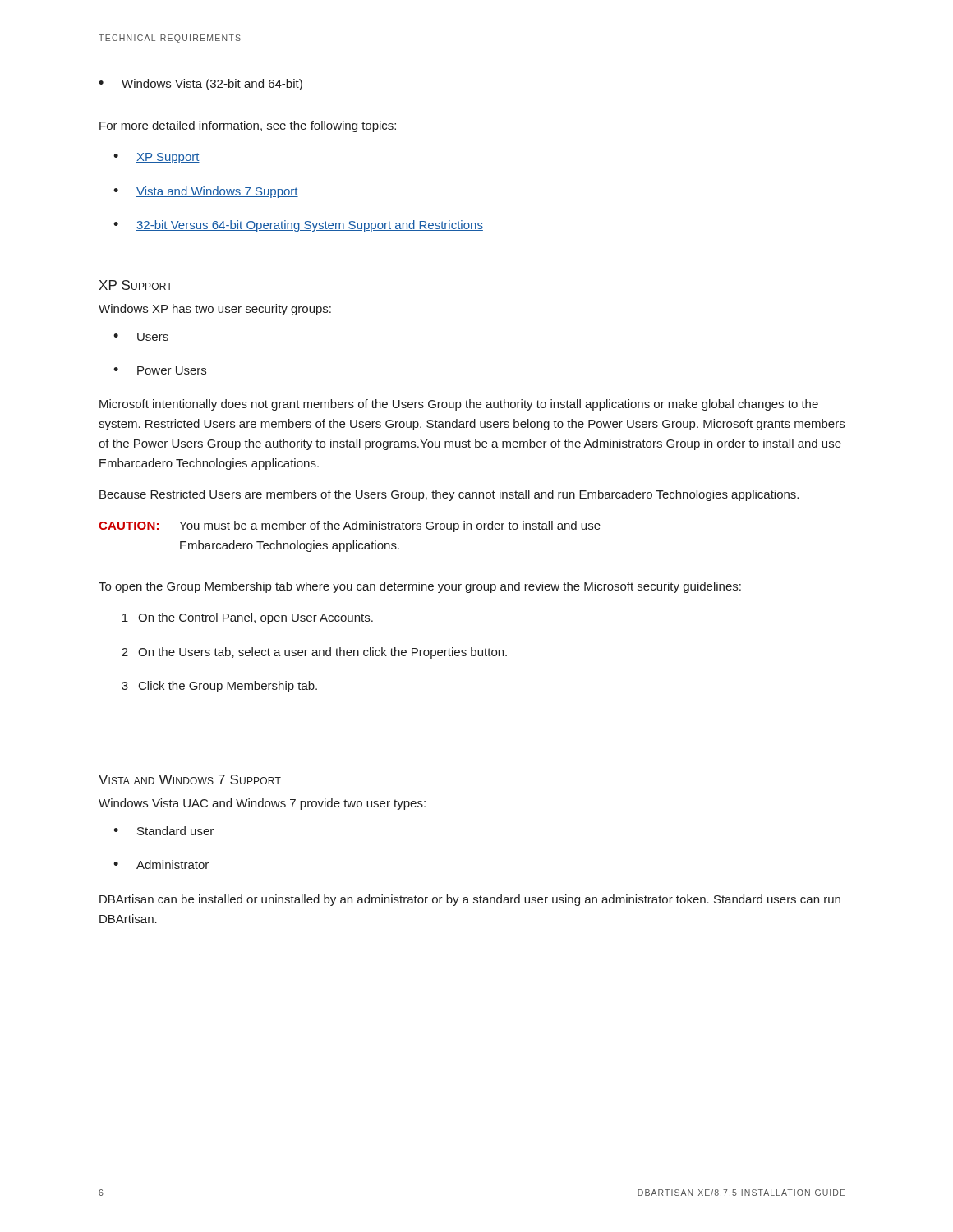Locate the text starting "Windows Vista UAC and Windows"

263,803
